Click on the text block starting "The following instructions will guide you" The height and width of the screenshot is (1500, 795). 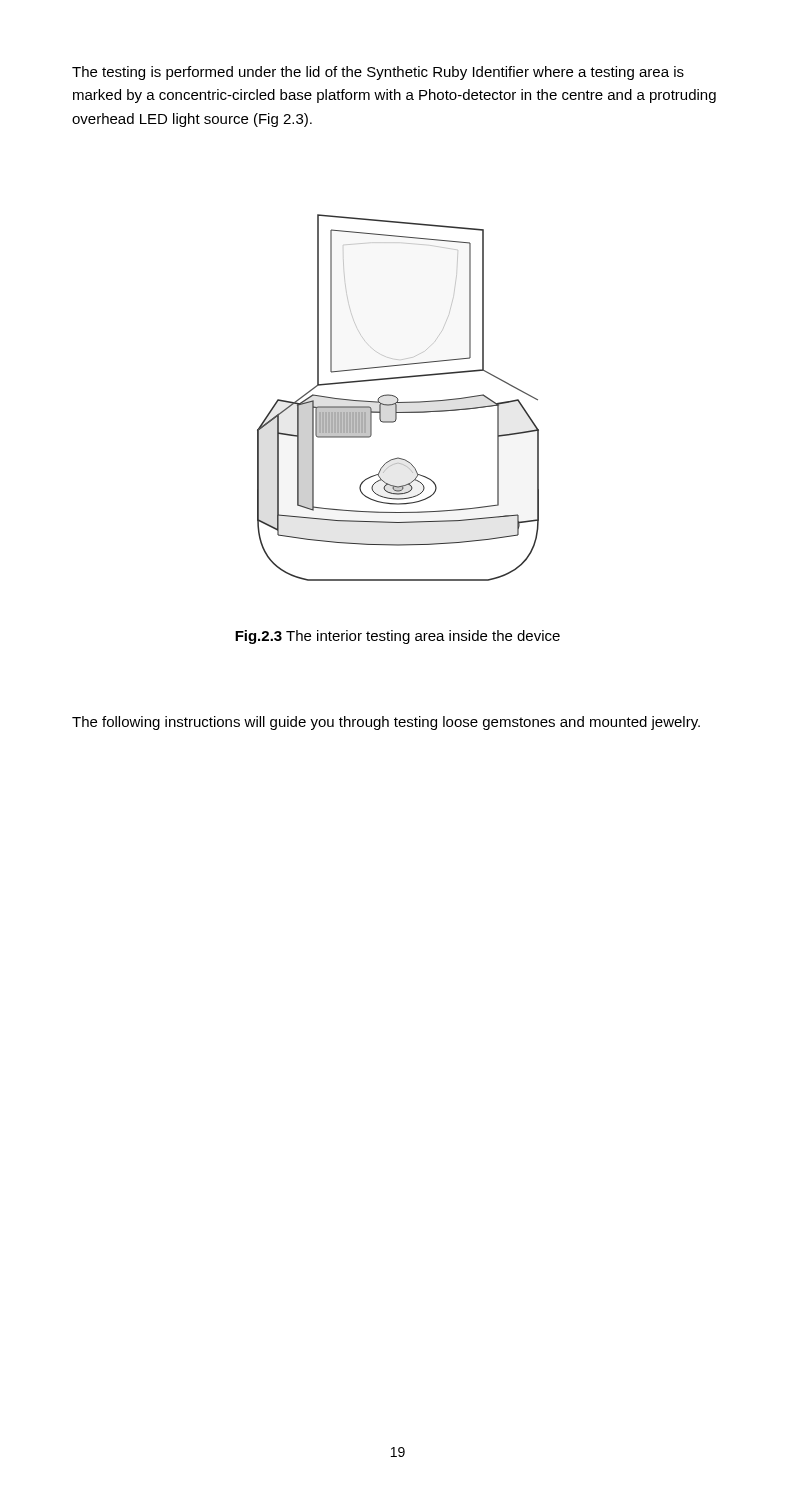(387, 722)
